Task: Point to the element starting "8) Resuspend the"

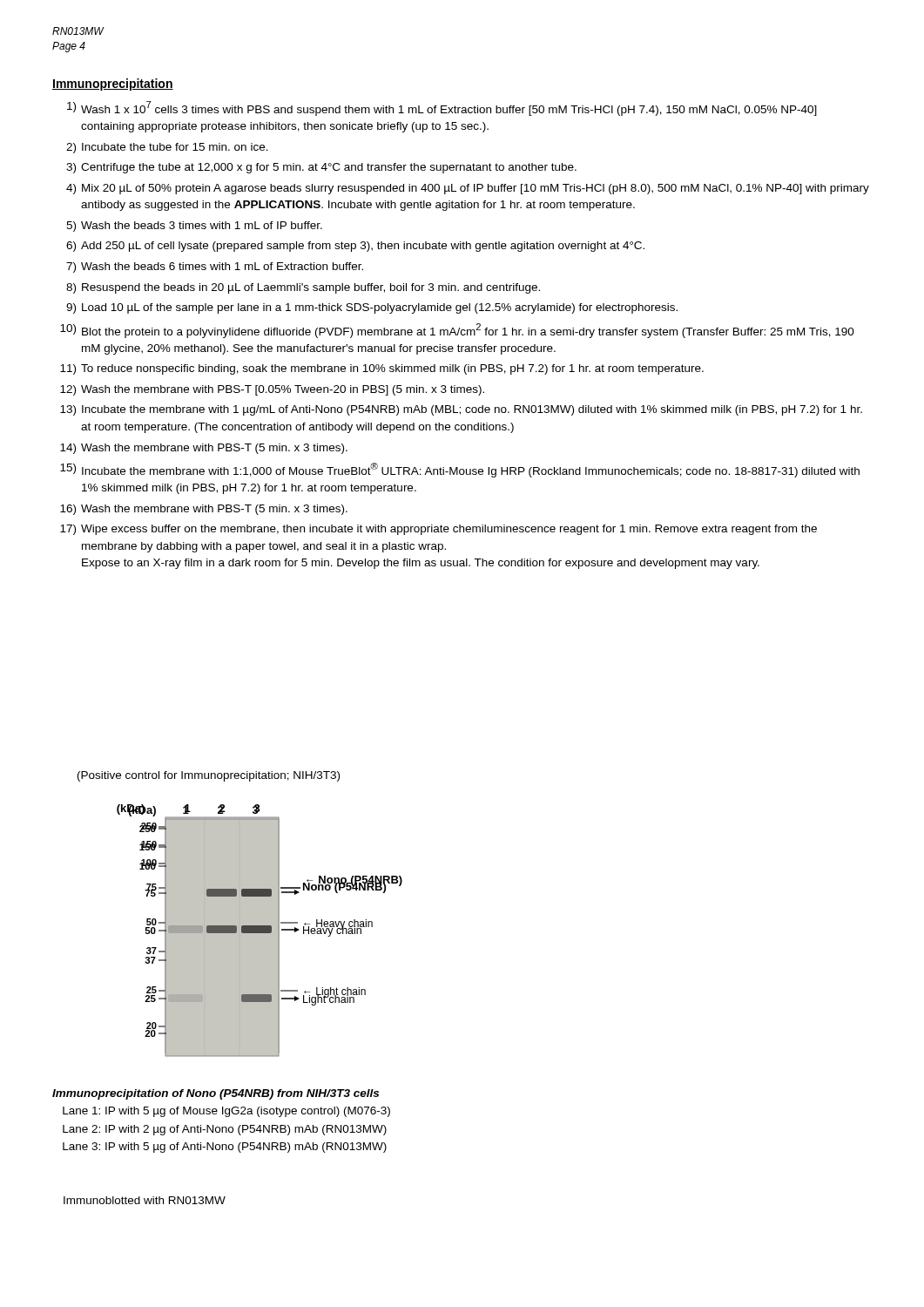Action: pos(297,287)
